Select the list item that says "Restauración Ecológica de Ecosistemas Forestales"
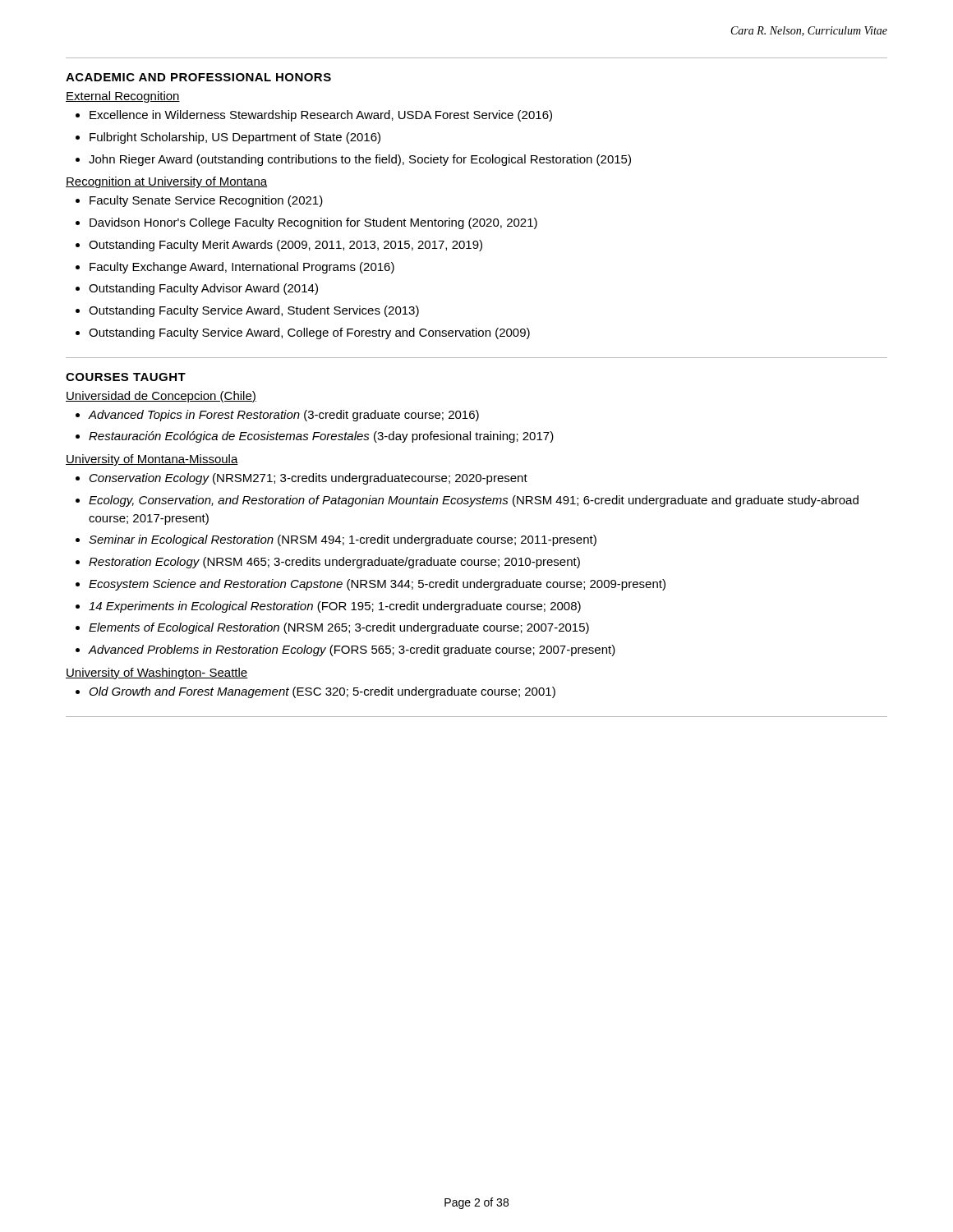 (x=321, y=436)
